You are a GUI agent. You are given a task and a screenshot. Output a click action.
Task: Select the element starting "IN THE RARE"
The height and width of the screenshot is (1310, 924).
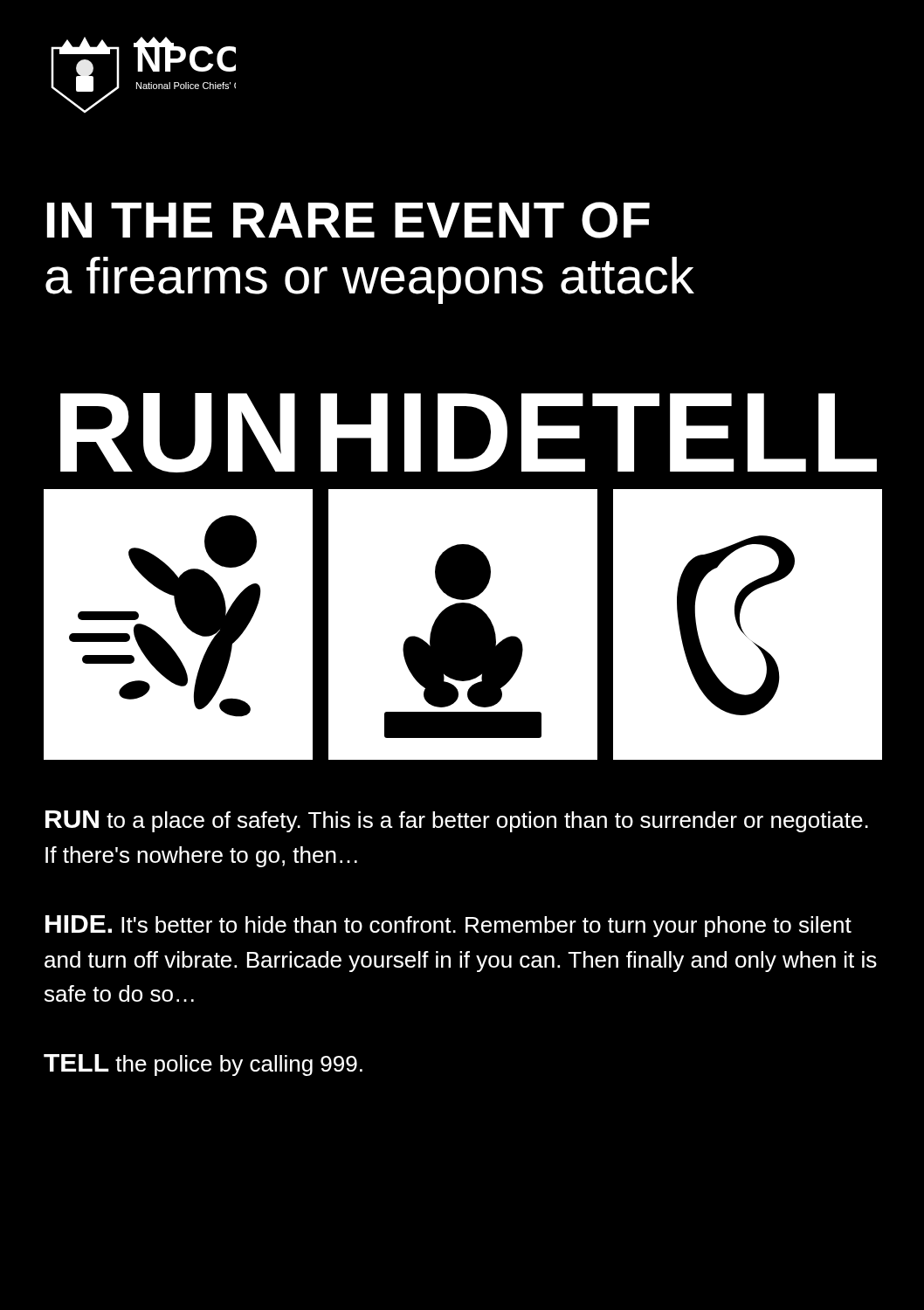(463, 248)
